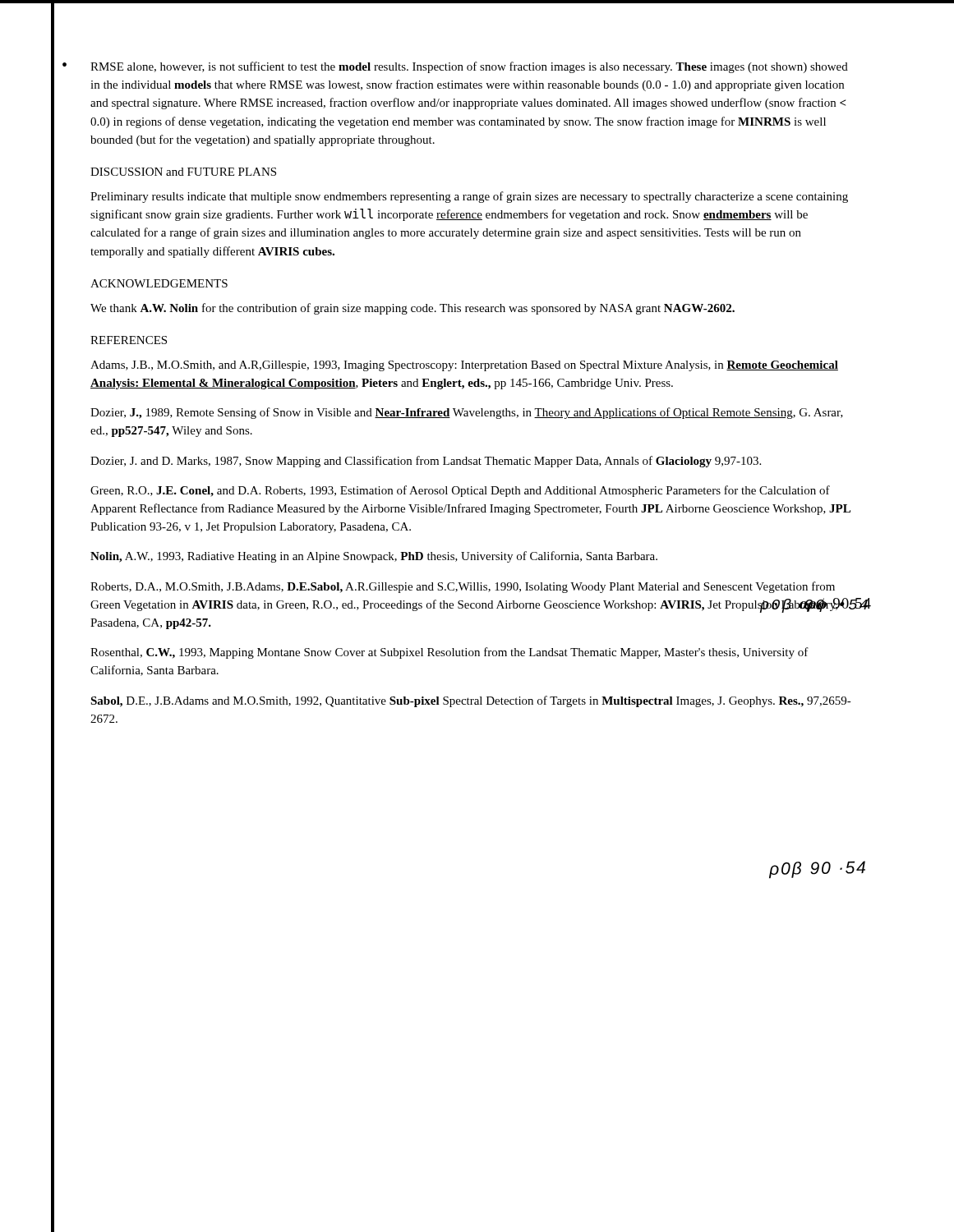The image size is (954, 1232).
Task: Click the passage that begins "Nolin, A.W., 1993, Radiative"
Action: pyautogui.click(x=374, y=556)
